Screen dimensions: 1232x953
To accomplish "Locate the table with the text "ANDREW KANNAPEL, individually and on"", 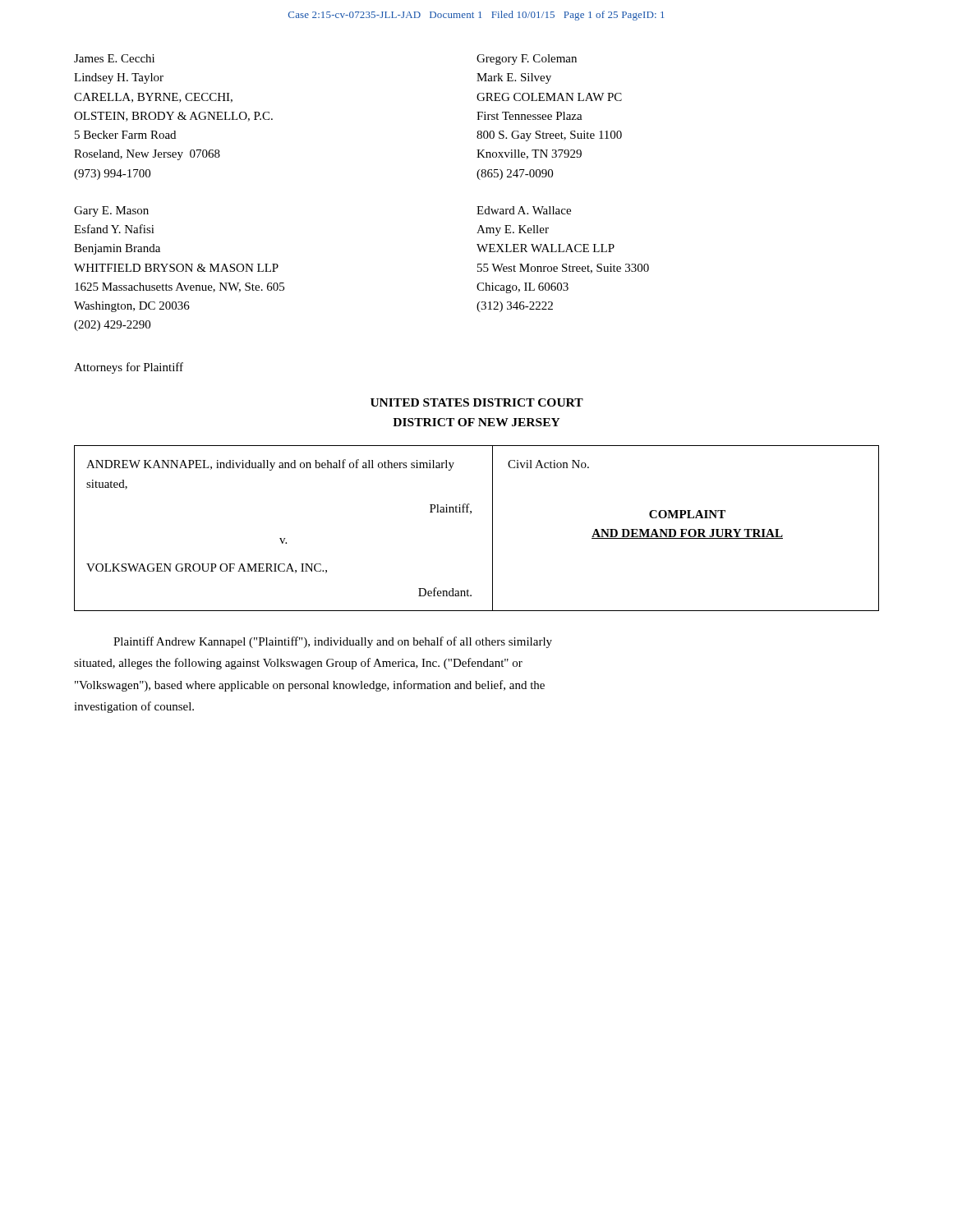I will [x=476, y=528].
